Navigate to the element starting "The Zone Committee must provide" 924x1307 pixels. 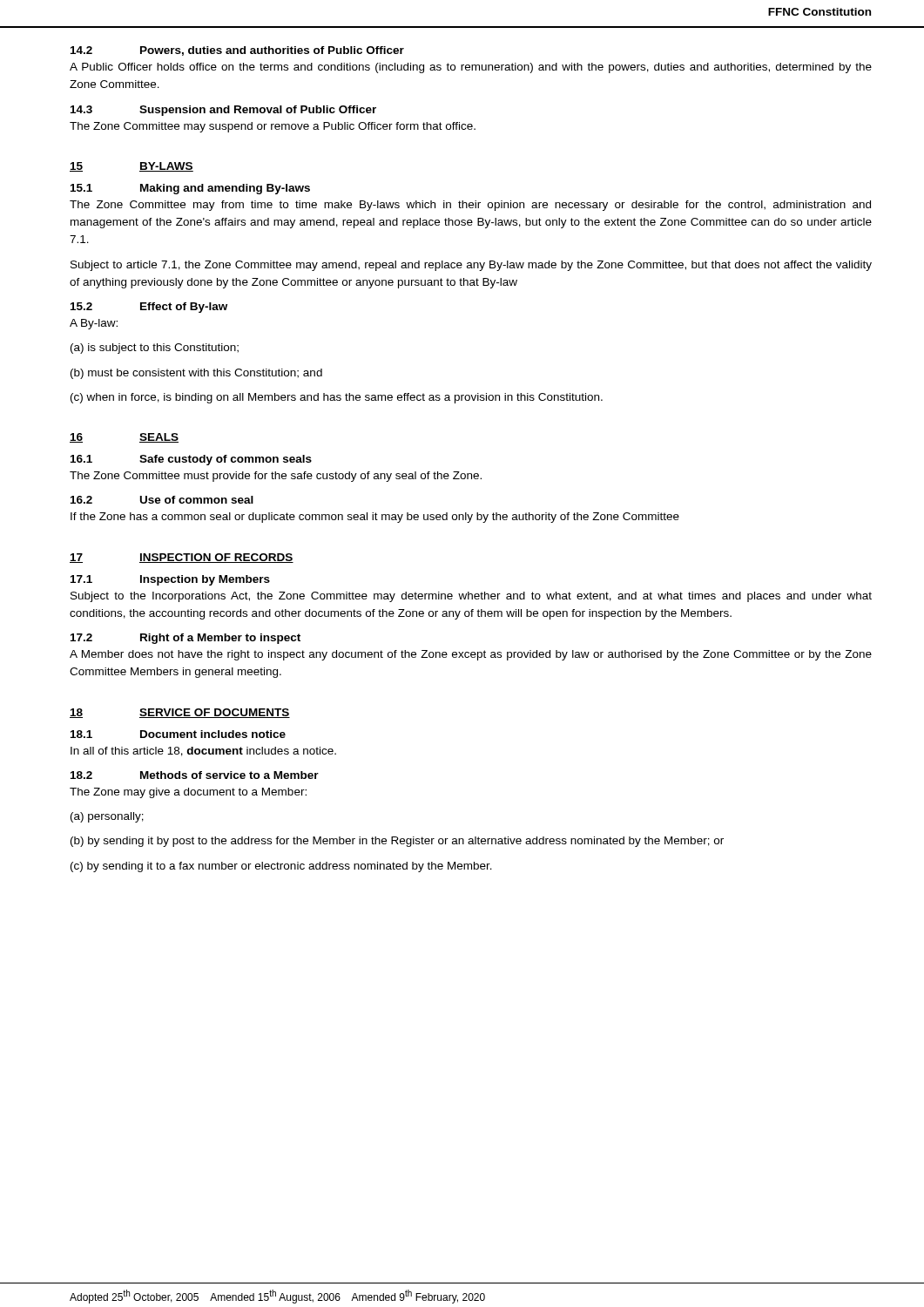point(276,475)
